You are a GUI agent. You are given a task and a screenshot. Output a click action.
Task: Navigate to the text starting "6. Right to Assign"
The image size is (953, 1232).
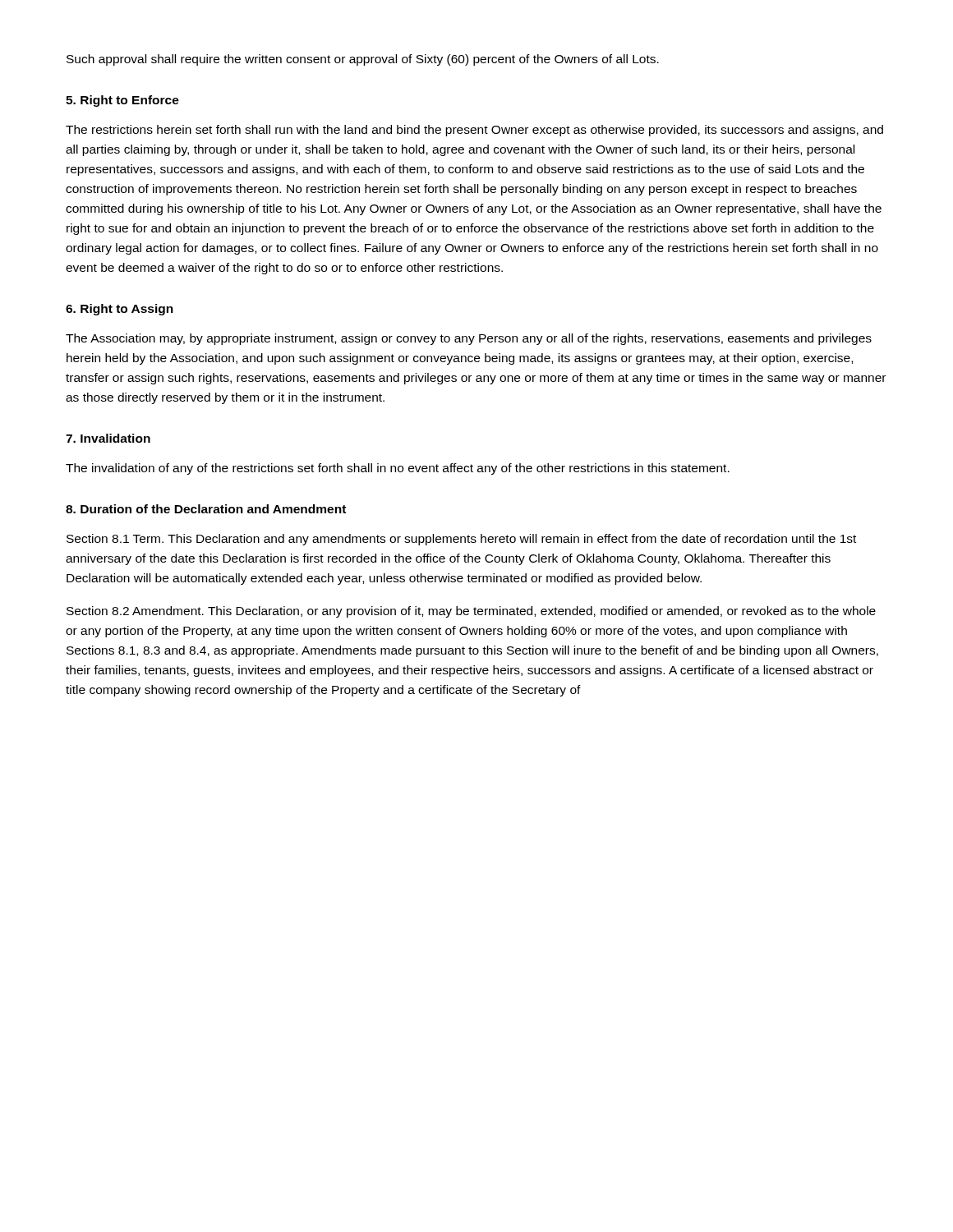click(x=120, y=309)
